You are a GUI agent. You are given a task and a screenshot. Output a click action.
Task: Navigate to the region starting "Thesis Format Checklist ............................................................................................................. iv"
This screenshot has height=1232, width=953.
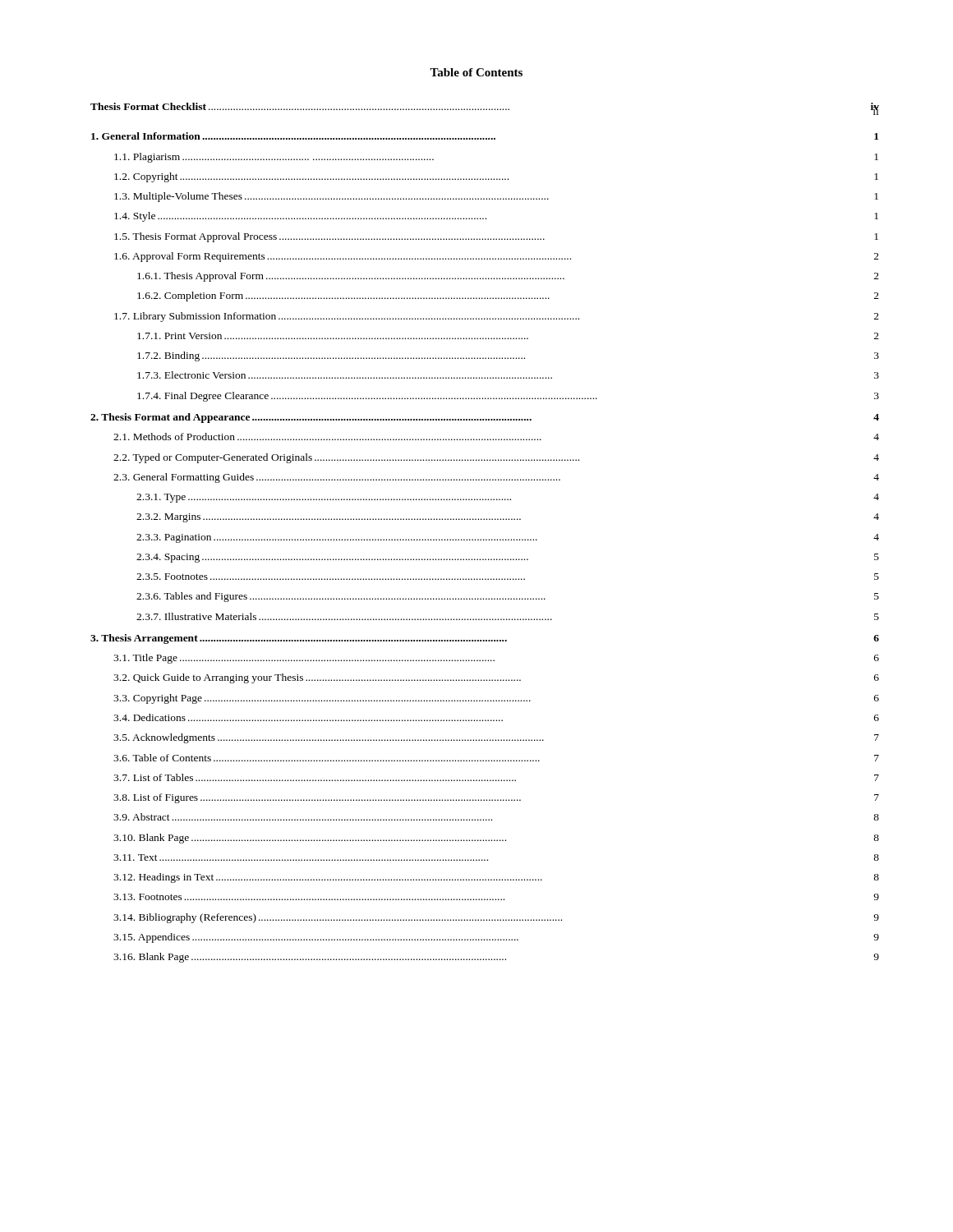coord(485,108)
